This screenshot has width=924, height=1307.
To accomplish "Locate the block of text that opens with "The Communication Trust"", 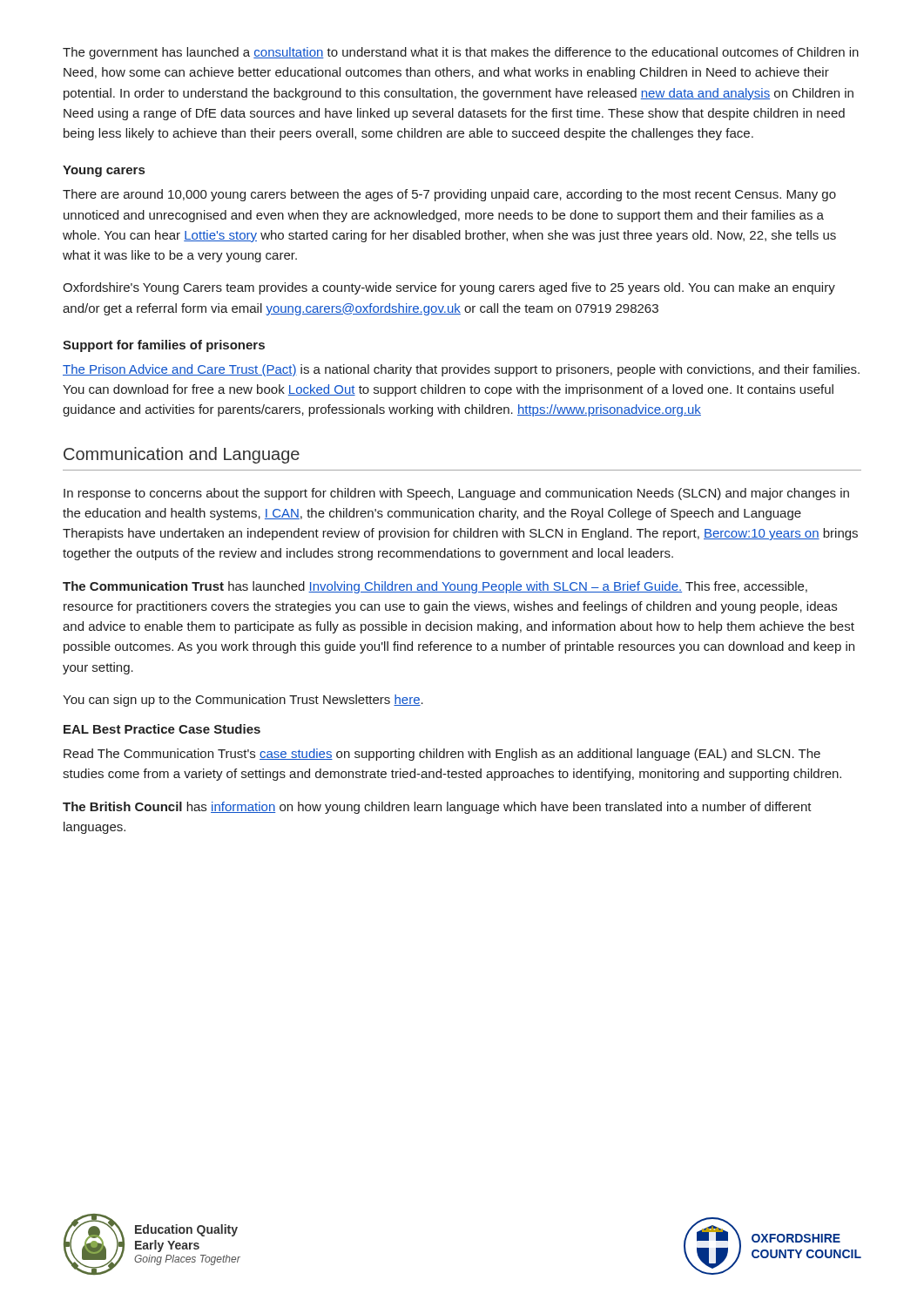I will point(459,626).
